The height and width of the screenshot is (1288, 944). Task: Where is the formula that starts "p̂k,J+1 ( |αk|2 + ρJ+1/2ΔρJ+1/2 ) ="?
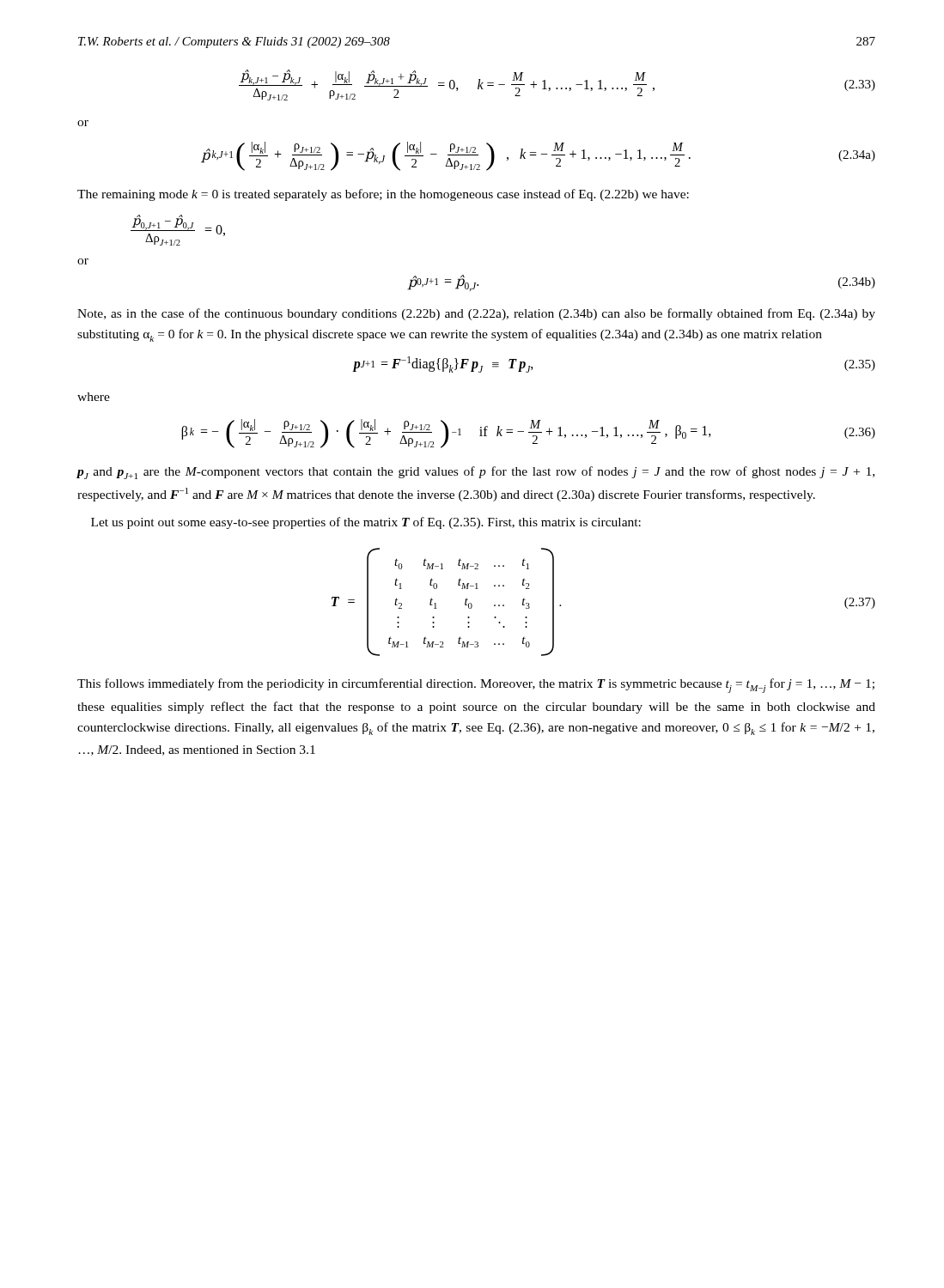coord(476,155)
